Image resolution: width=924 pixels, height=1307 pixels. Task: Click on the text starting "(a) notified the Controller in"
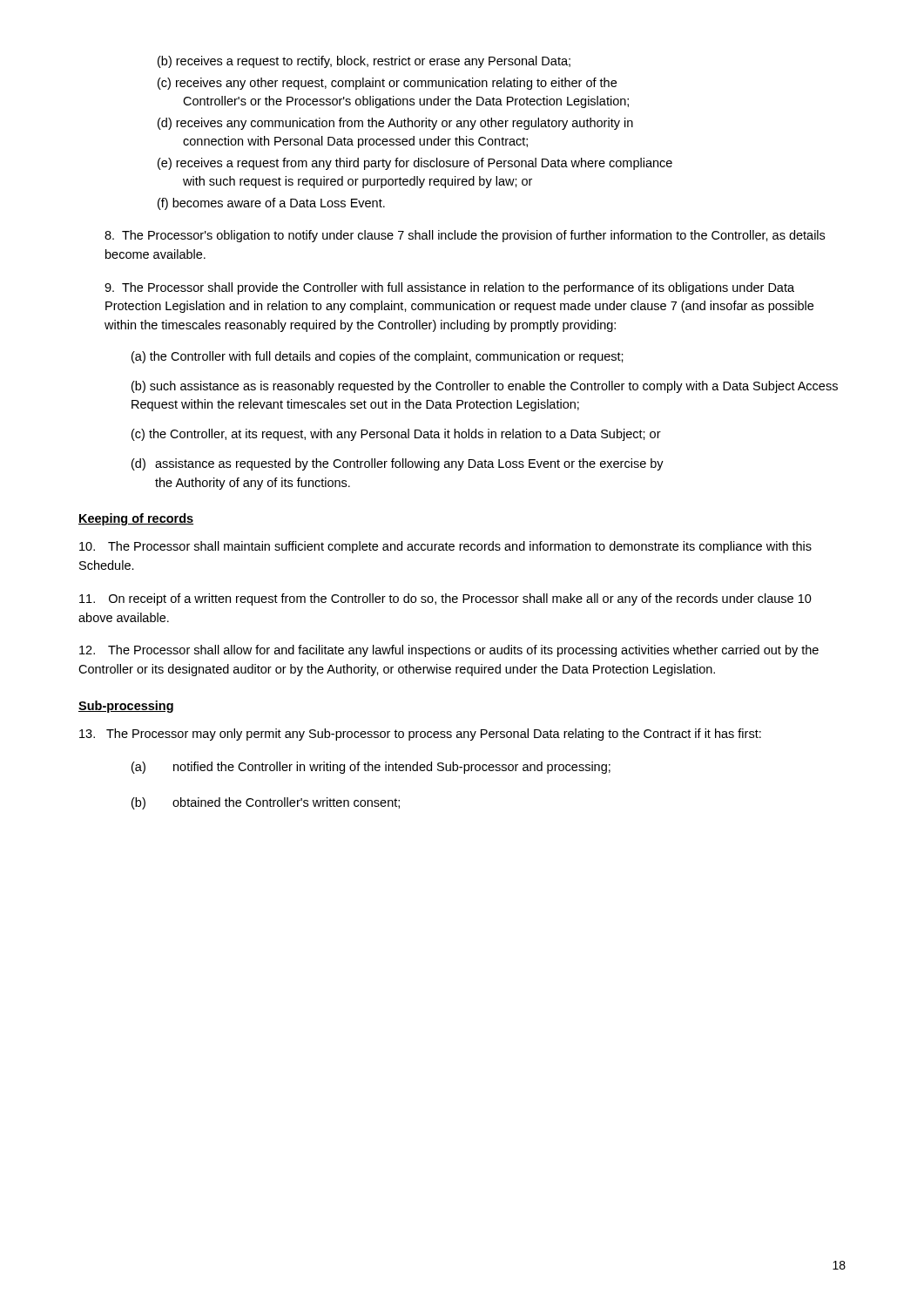(x=371, y=767)
